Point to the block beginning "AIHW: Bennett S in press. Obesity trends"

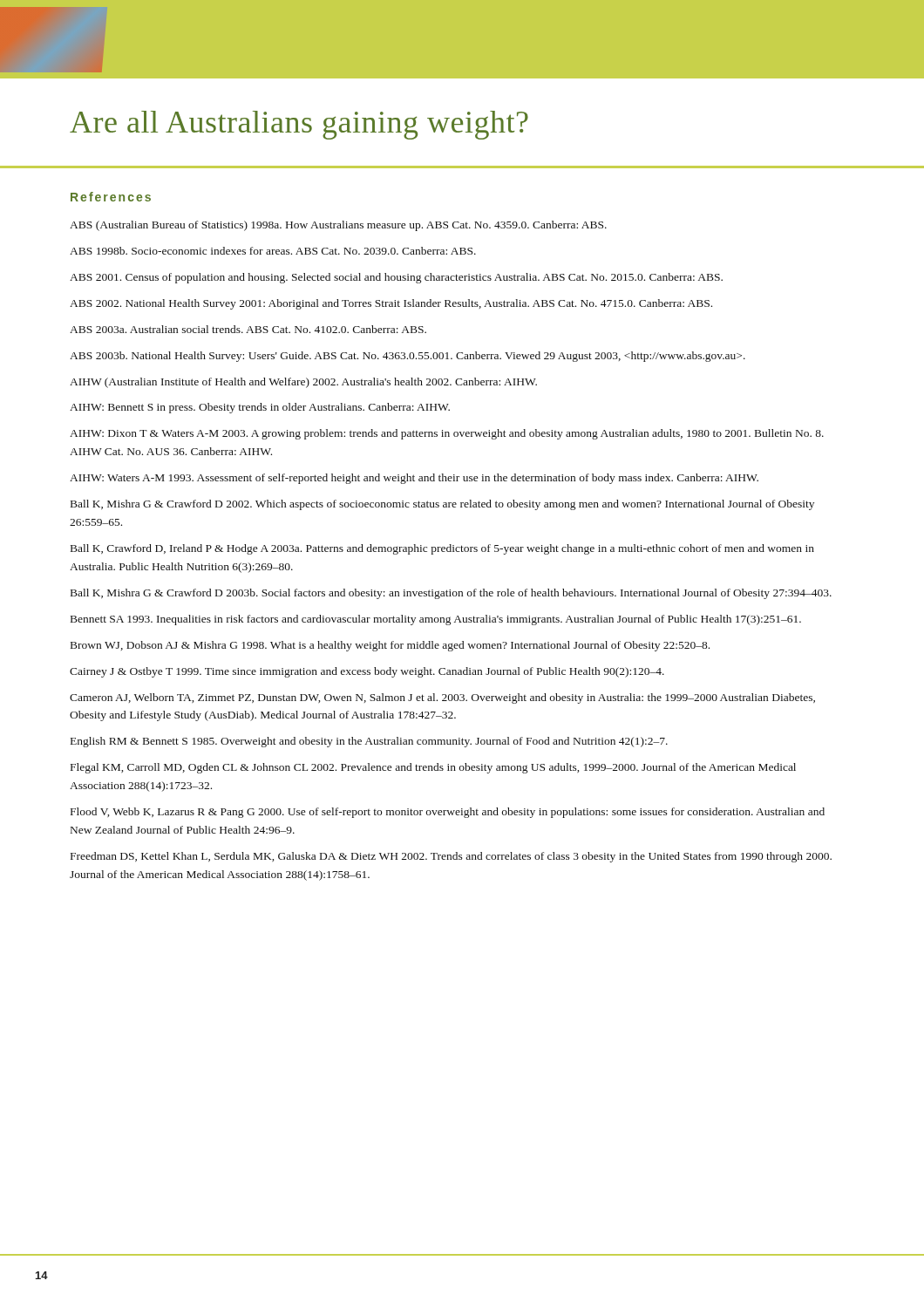260,407
